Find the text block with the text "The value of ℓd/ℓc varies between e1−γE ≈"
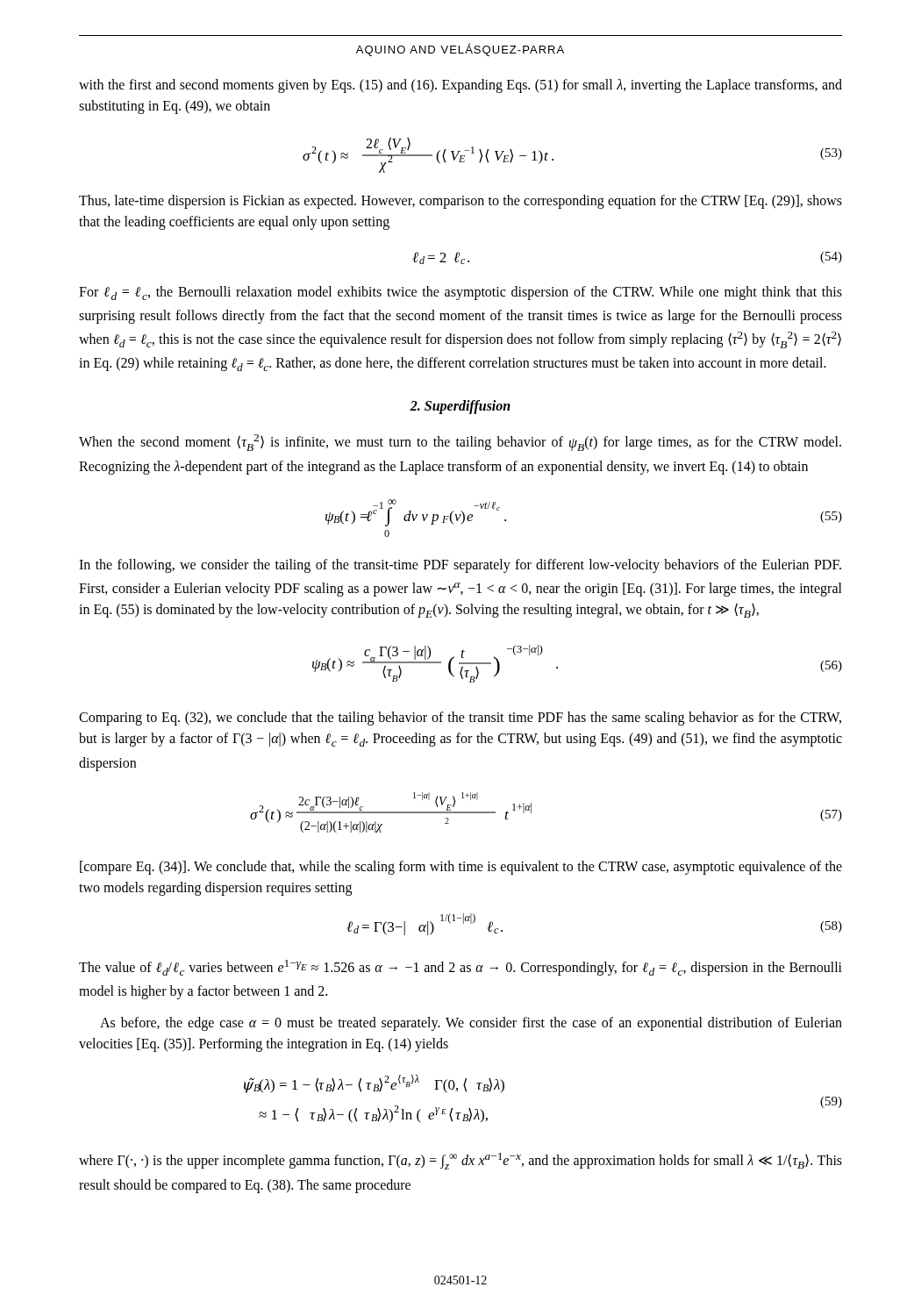The width and height of the screenshot is (921, 1316). pyautogui.click(x=460, y=968)
